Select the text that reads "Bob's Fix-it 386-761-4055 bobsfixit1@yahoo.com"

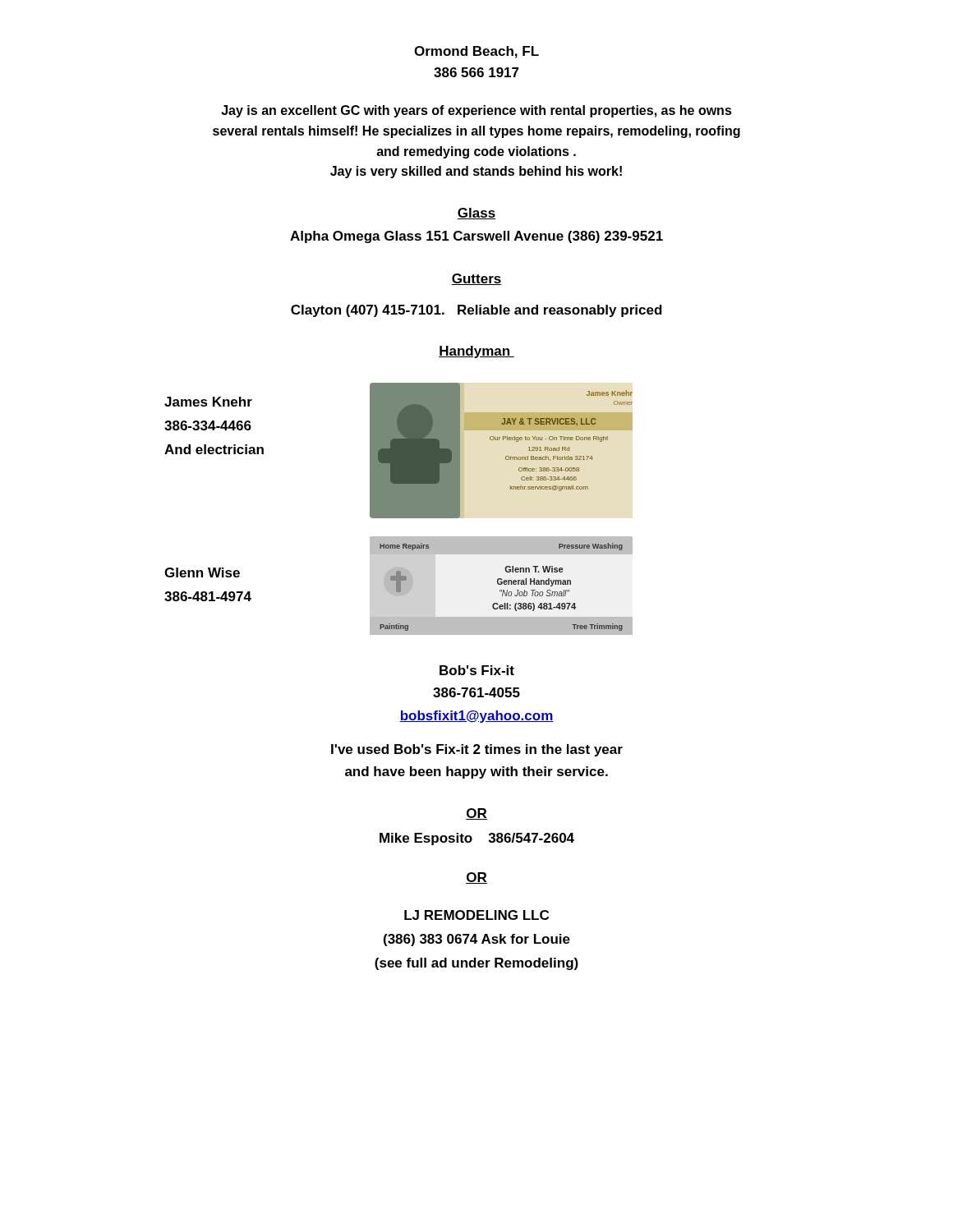(x=476, y=693)
